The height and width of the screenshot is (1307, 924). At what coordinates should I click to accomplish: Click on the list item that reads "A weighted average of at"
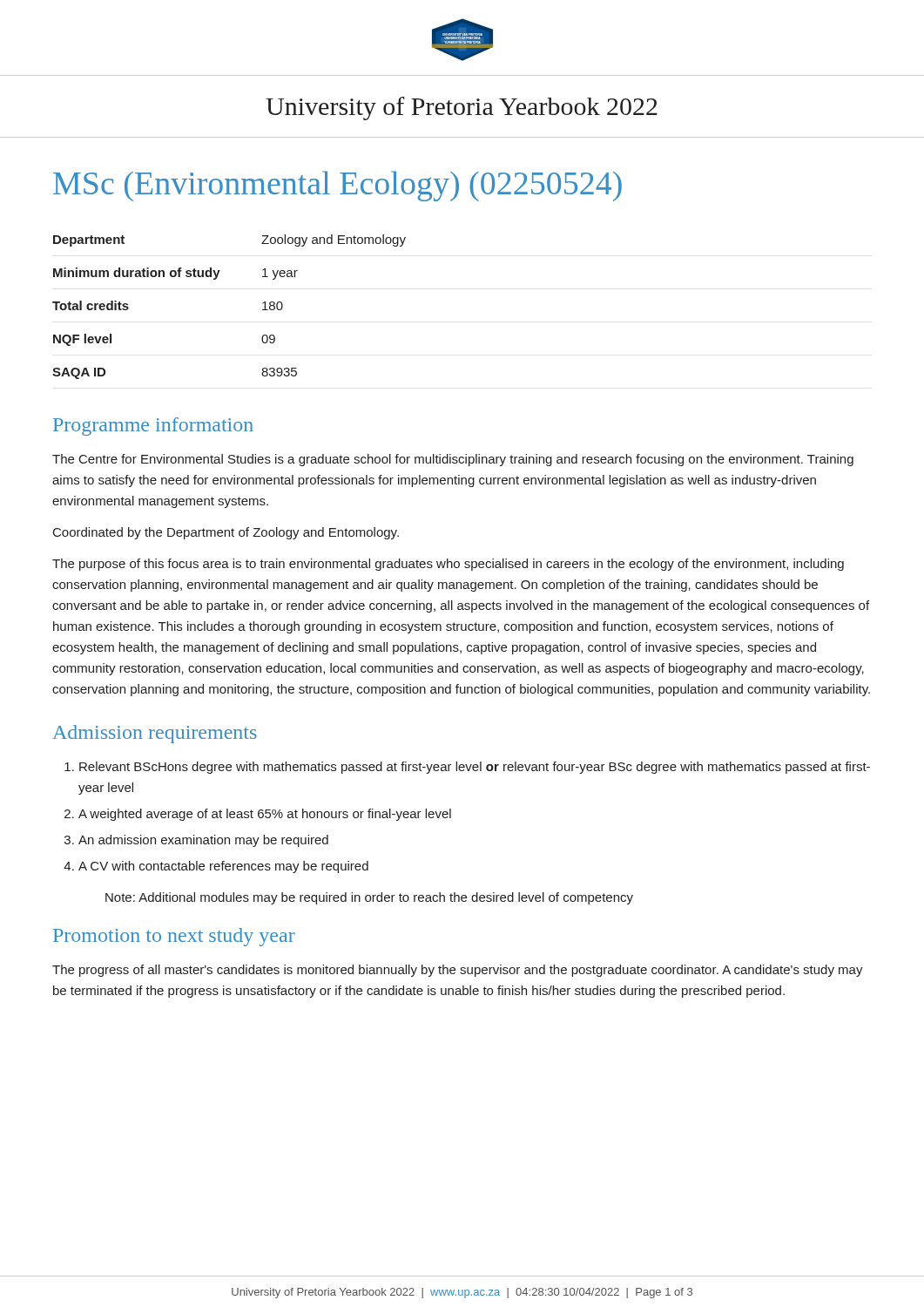click(x=265, y=815)
